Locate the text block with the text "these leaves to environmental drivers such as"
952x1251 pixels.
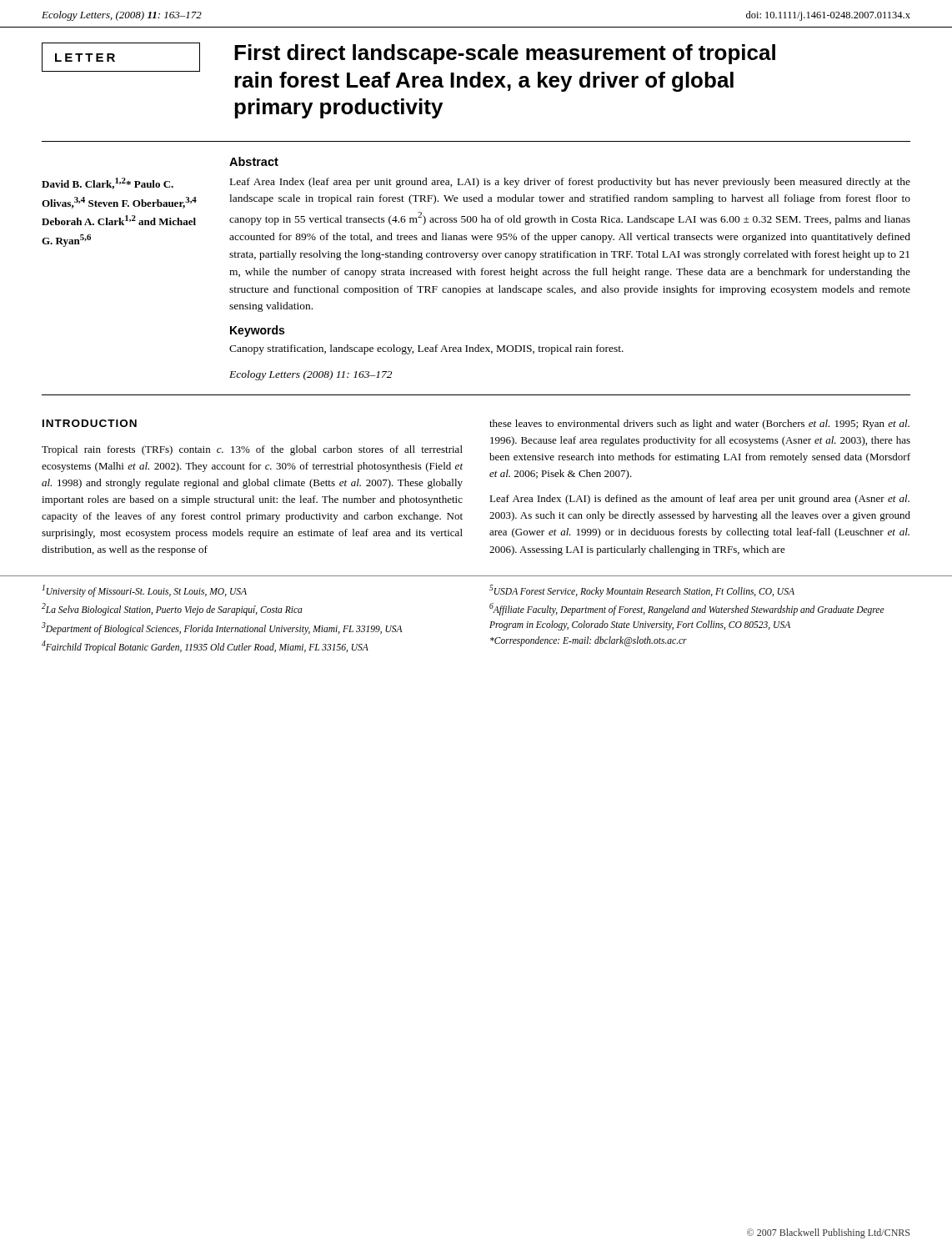tap(700, 448)
